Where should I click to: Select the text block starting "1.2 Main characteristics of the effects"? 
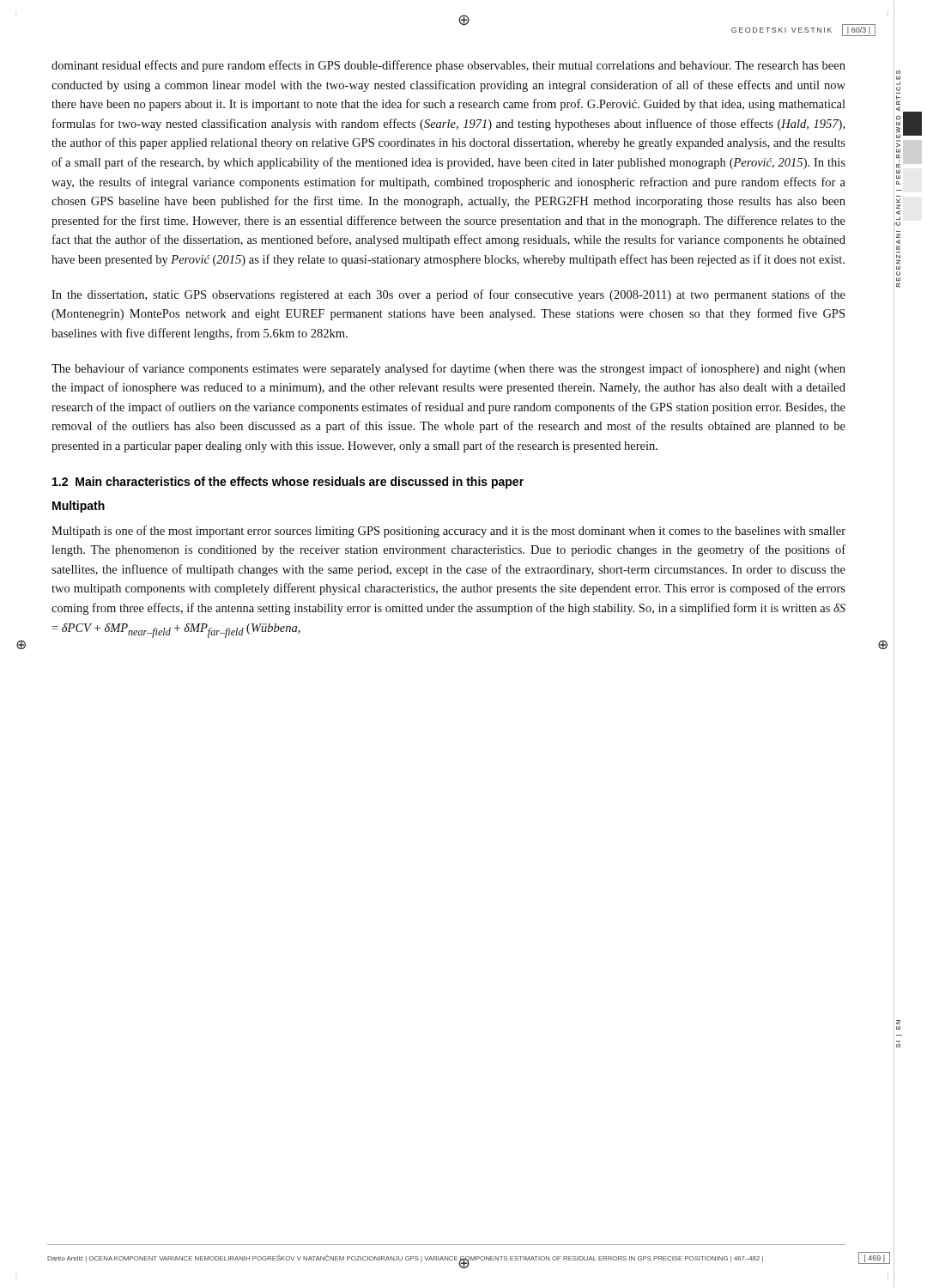click(x=288, y=481)
